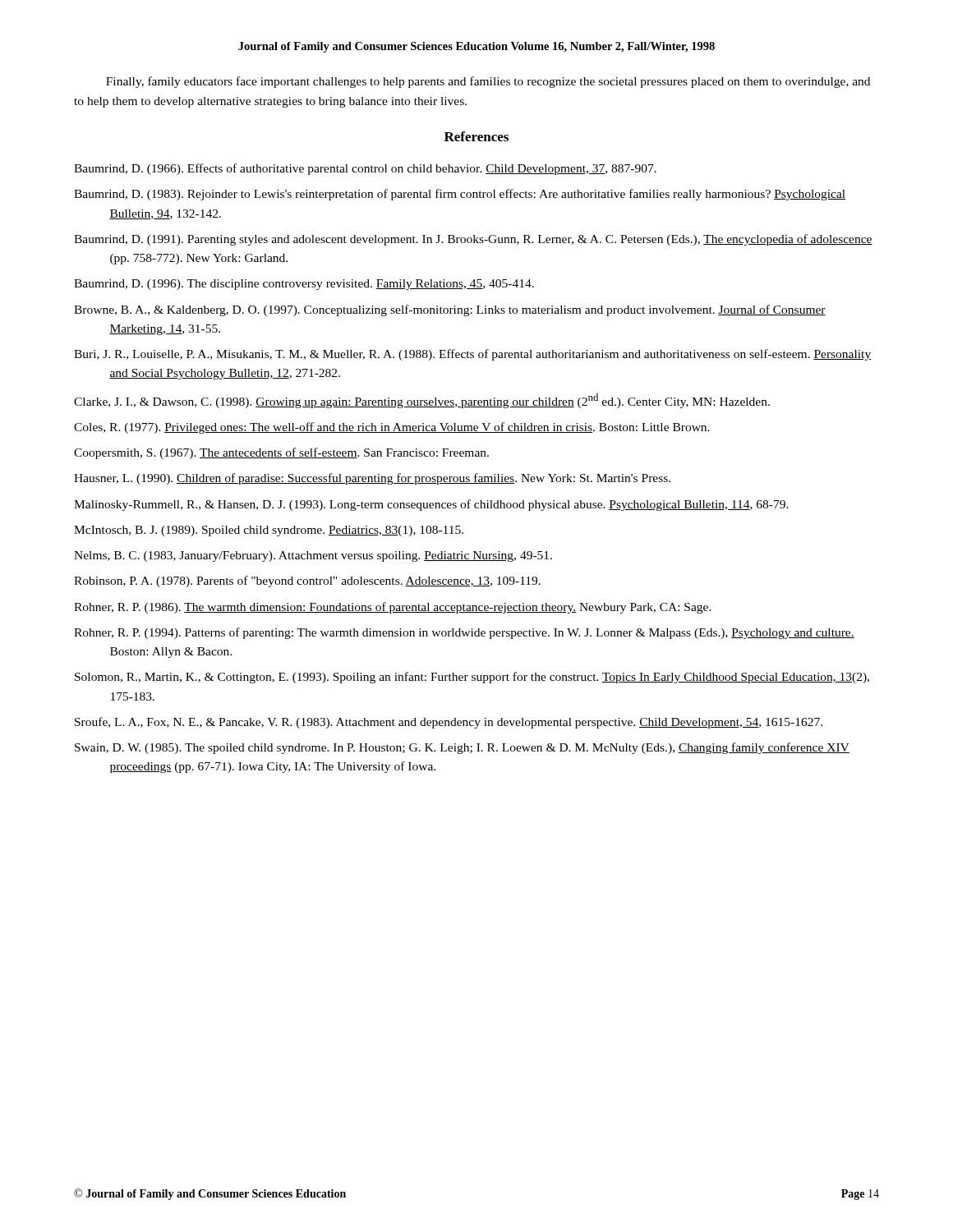The width and height of the screenshot is (953, 1232).
Task: Click on the passage starting "Baumrind, D. (1983). Rejoinder to Lewis's reinterpretation of"
Action: 460,203
